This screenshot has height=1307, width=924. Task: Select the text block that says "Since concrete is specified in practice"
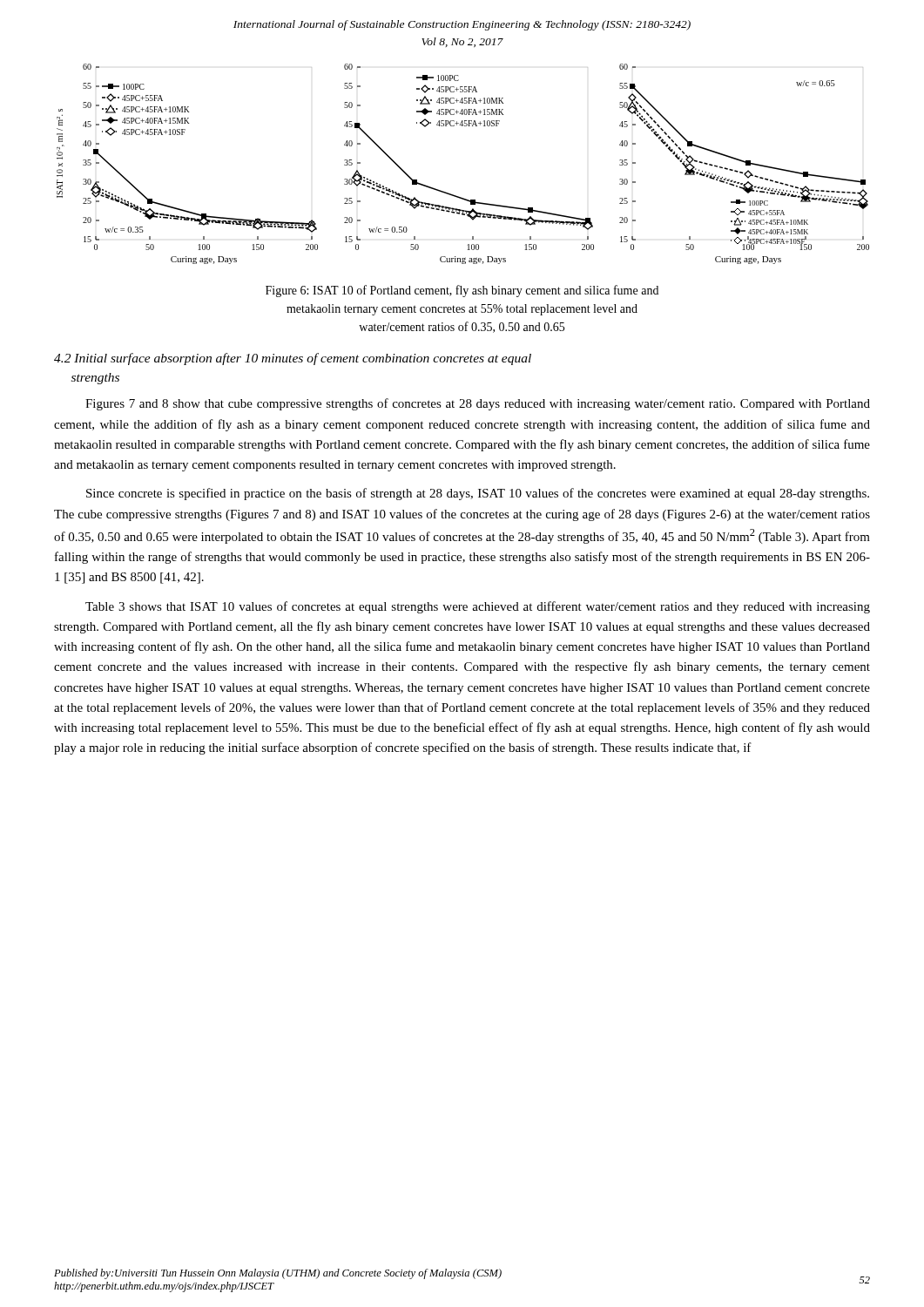click(462, 535)
